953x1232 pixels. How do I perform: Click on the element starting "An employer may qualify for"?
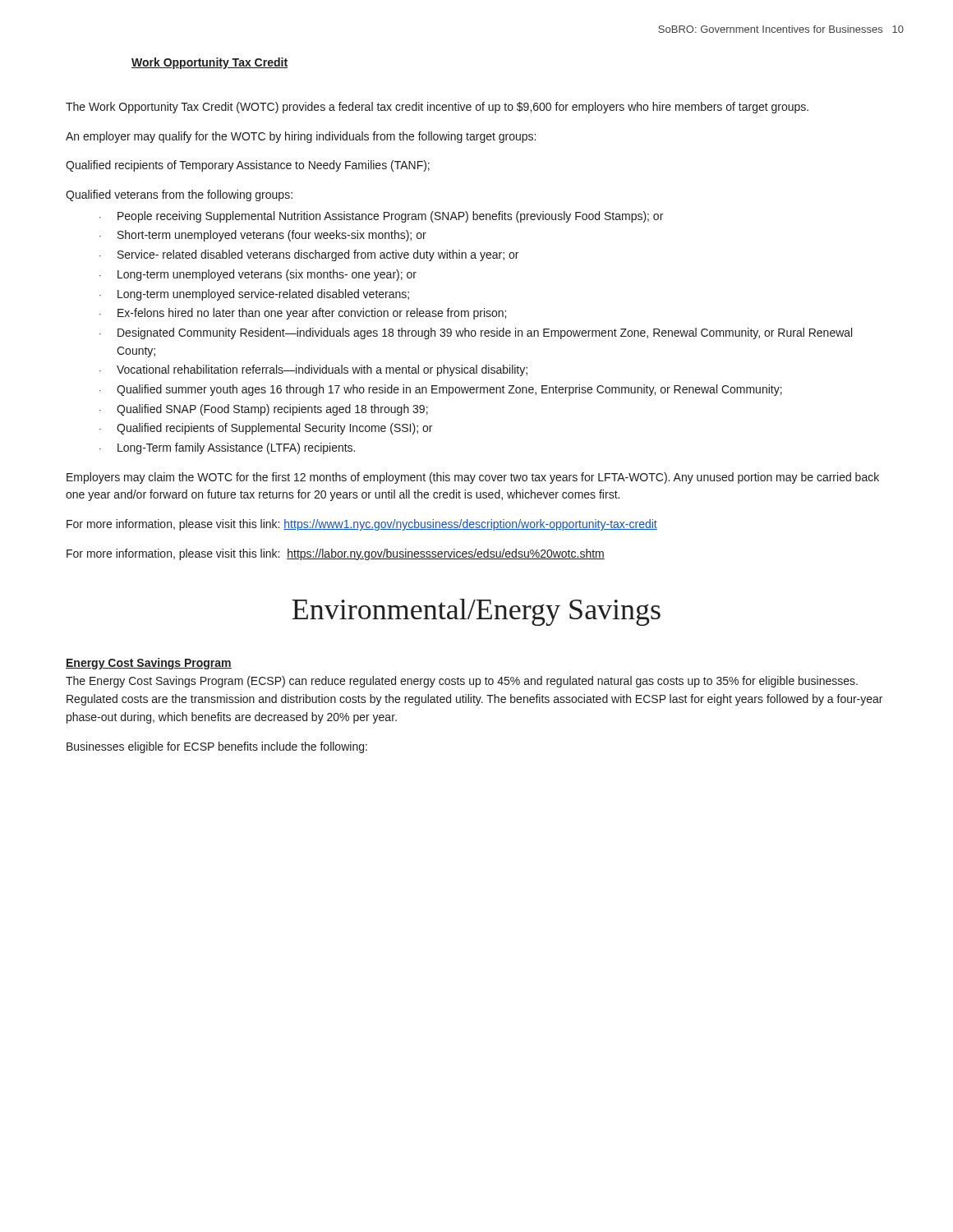pos(301,136)
